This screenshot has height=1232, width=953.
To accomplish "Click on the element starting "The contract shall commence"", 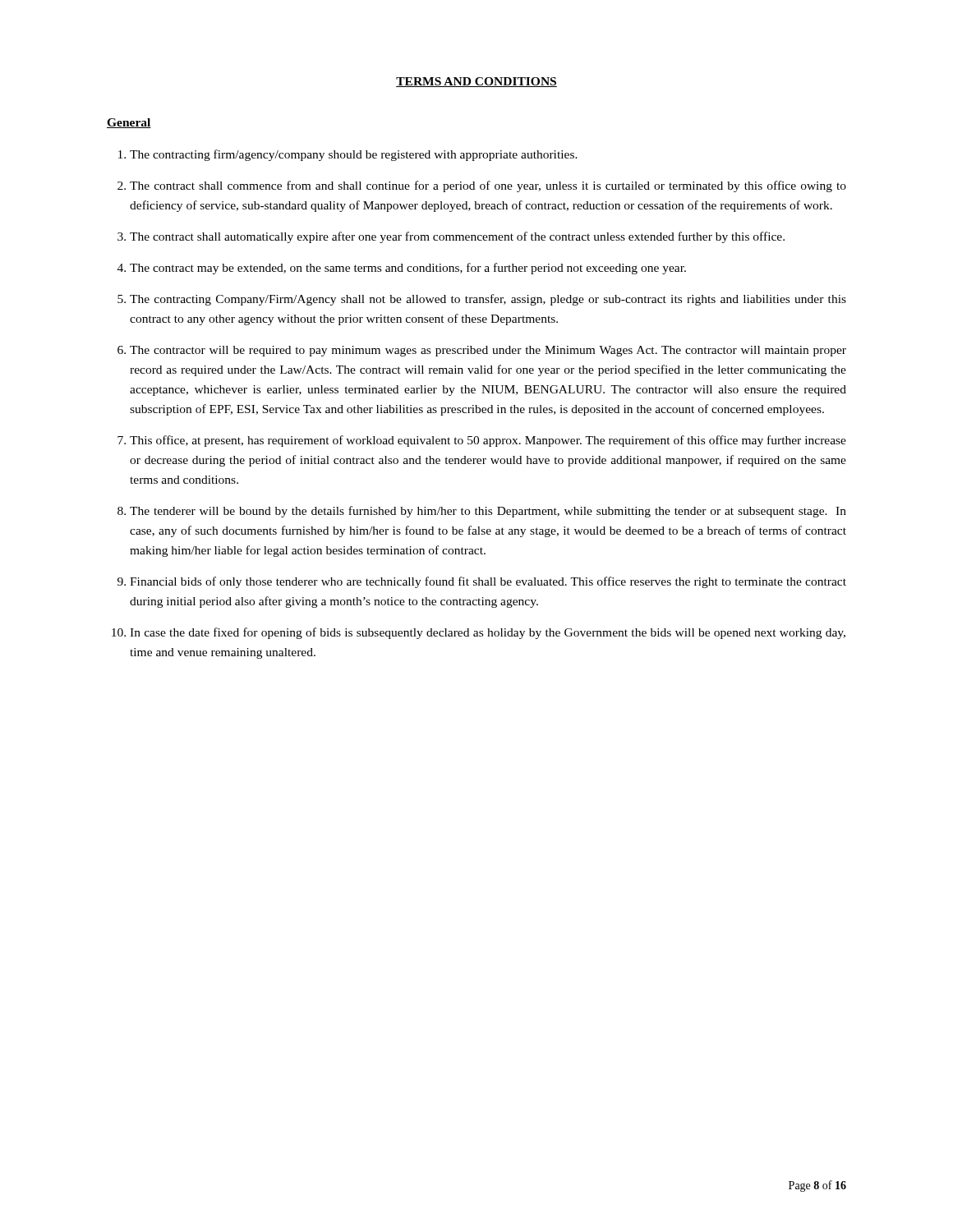I will (x=488, y=195).
